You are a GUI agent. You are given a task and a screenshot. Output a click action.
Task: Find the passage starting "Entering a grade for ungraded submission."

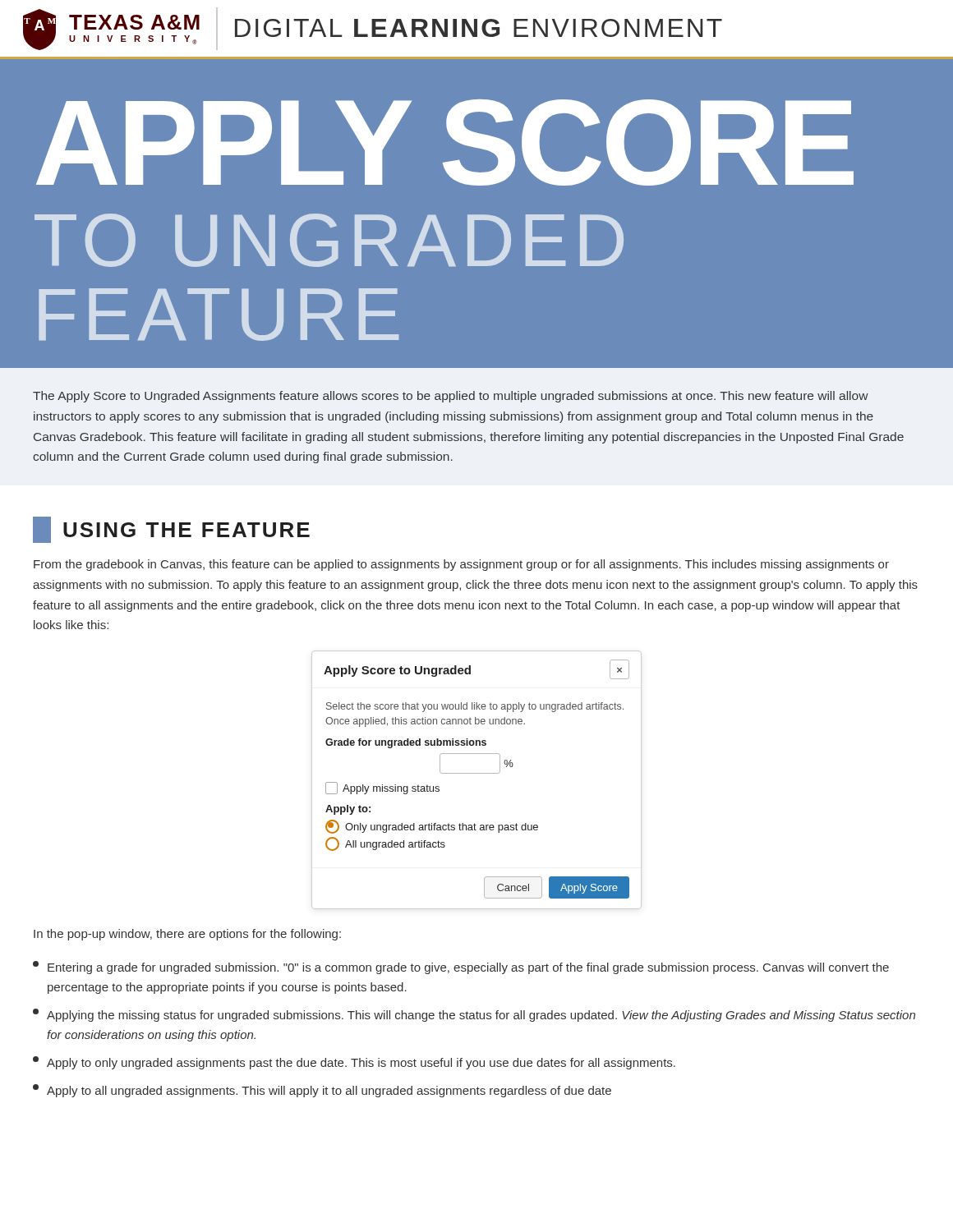(x=476, y=977)
